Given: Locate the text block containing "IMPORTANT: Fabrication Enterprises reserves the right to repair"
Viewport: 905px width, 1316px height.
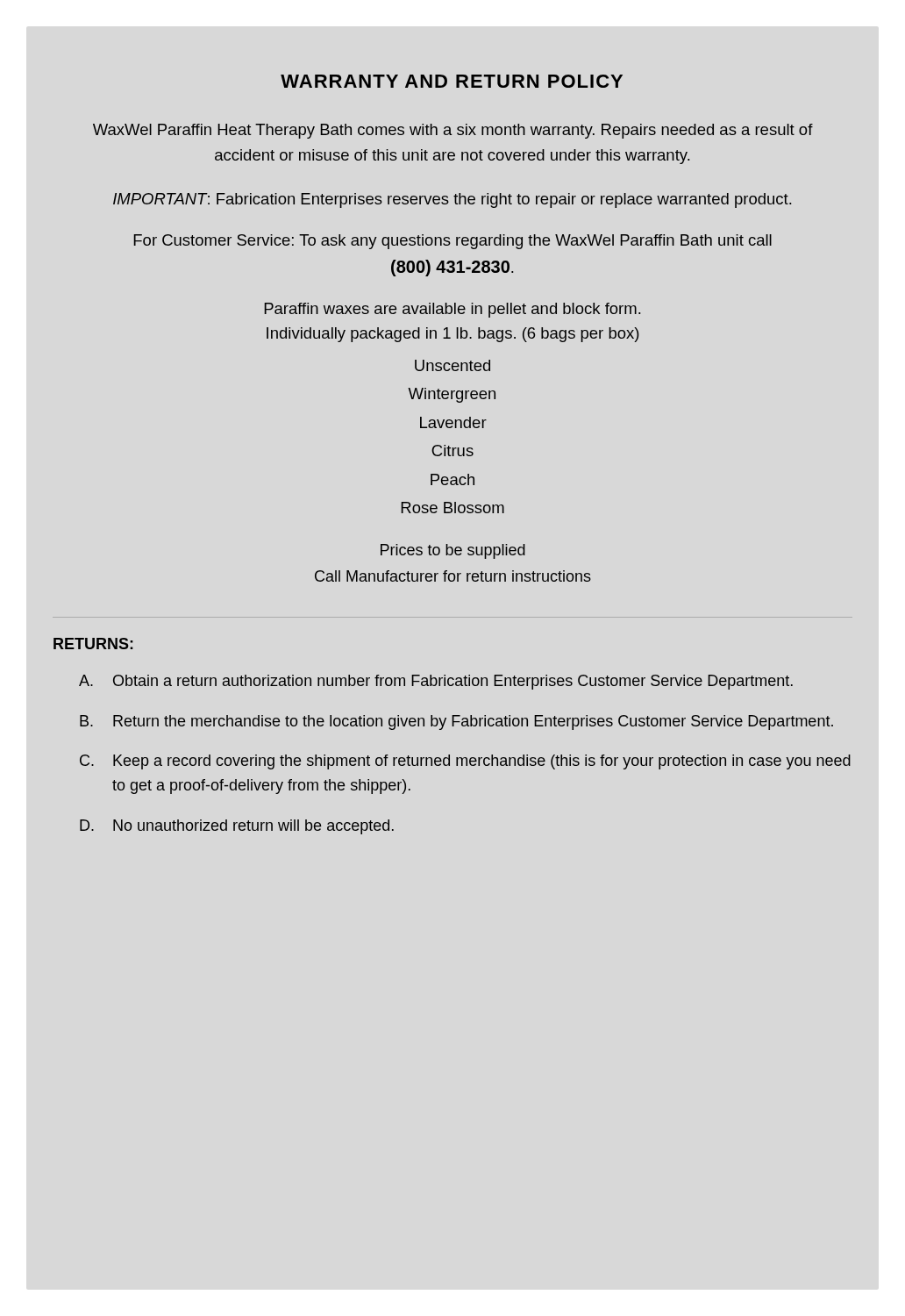Looking at the screenshot, I should tap(452, 199).
